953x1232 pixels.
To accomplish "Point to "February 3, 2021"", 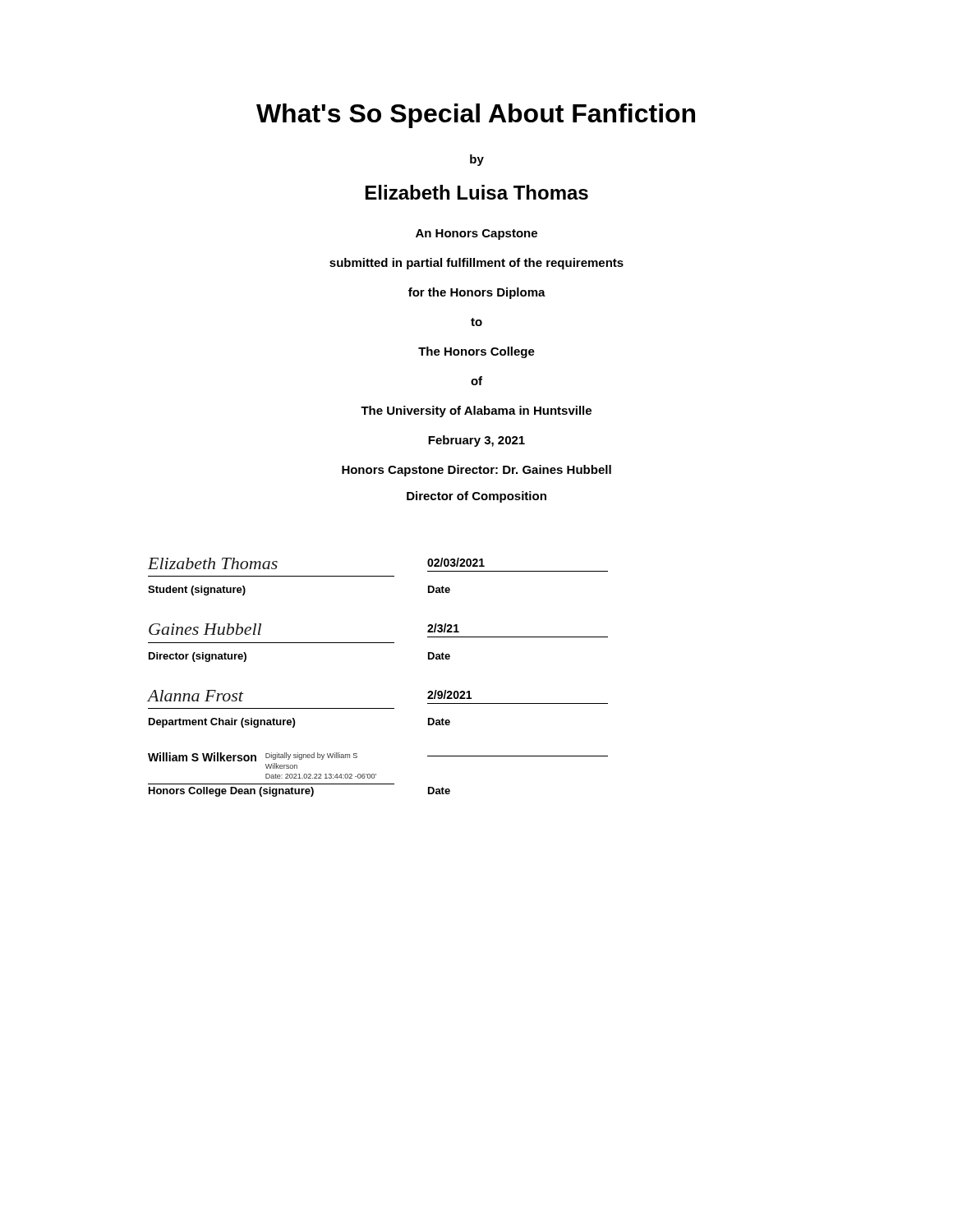I will (476, 440).
